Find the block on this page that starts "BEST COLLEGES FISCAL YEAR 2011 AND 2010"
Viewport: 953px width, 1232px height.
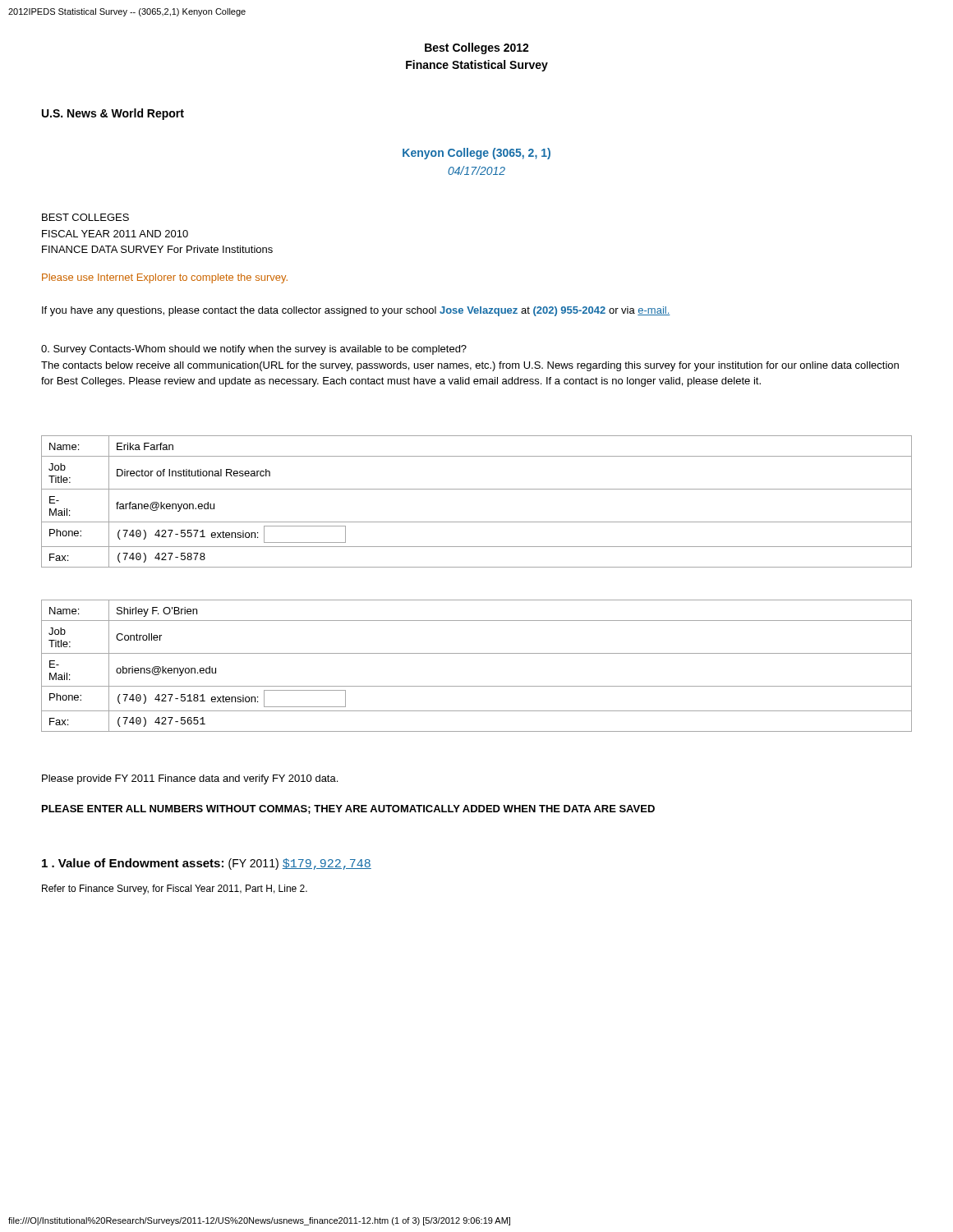click(x=157, y=233)
